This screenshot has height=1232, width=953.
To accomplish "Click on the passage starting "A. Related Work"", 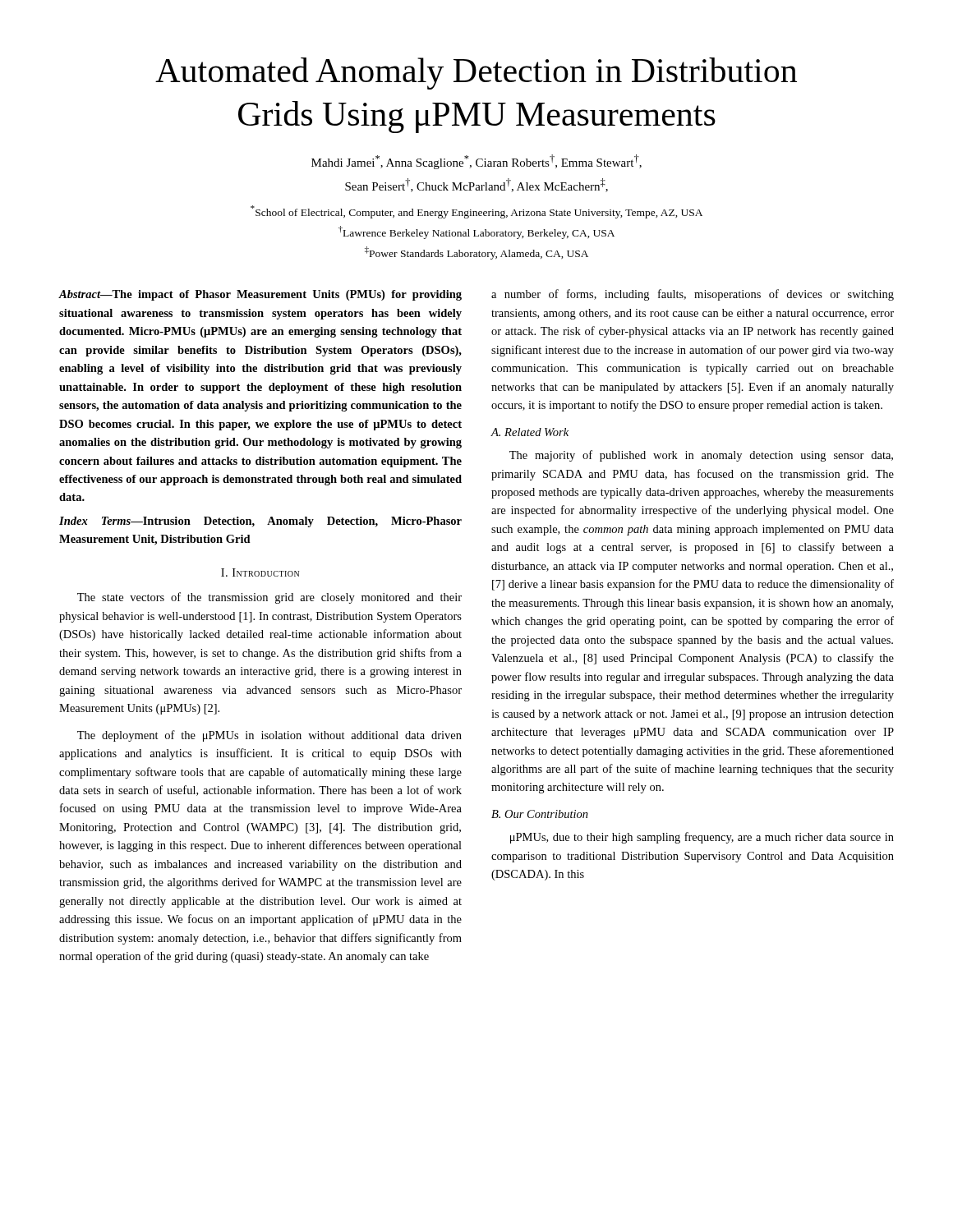I will (x=530, y=432).
